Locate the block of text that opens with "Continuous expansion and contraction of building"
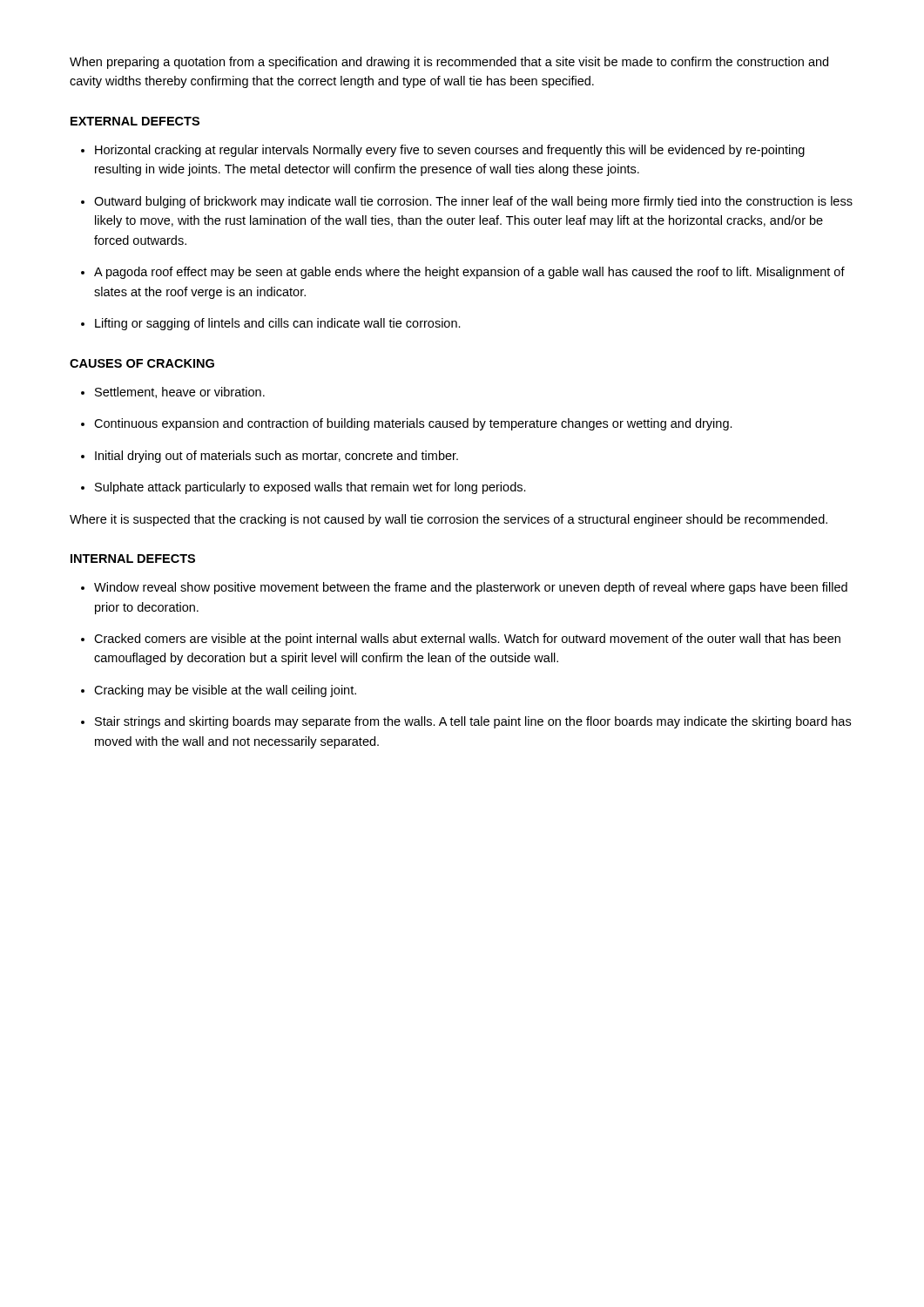The image size is (924, 1307). pyautogui.click(x=413, y=424)
